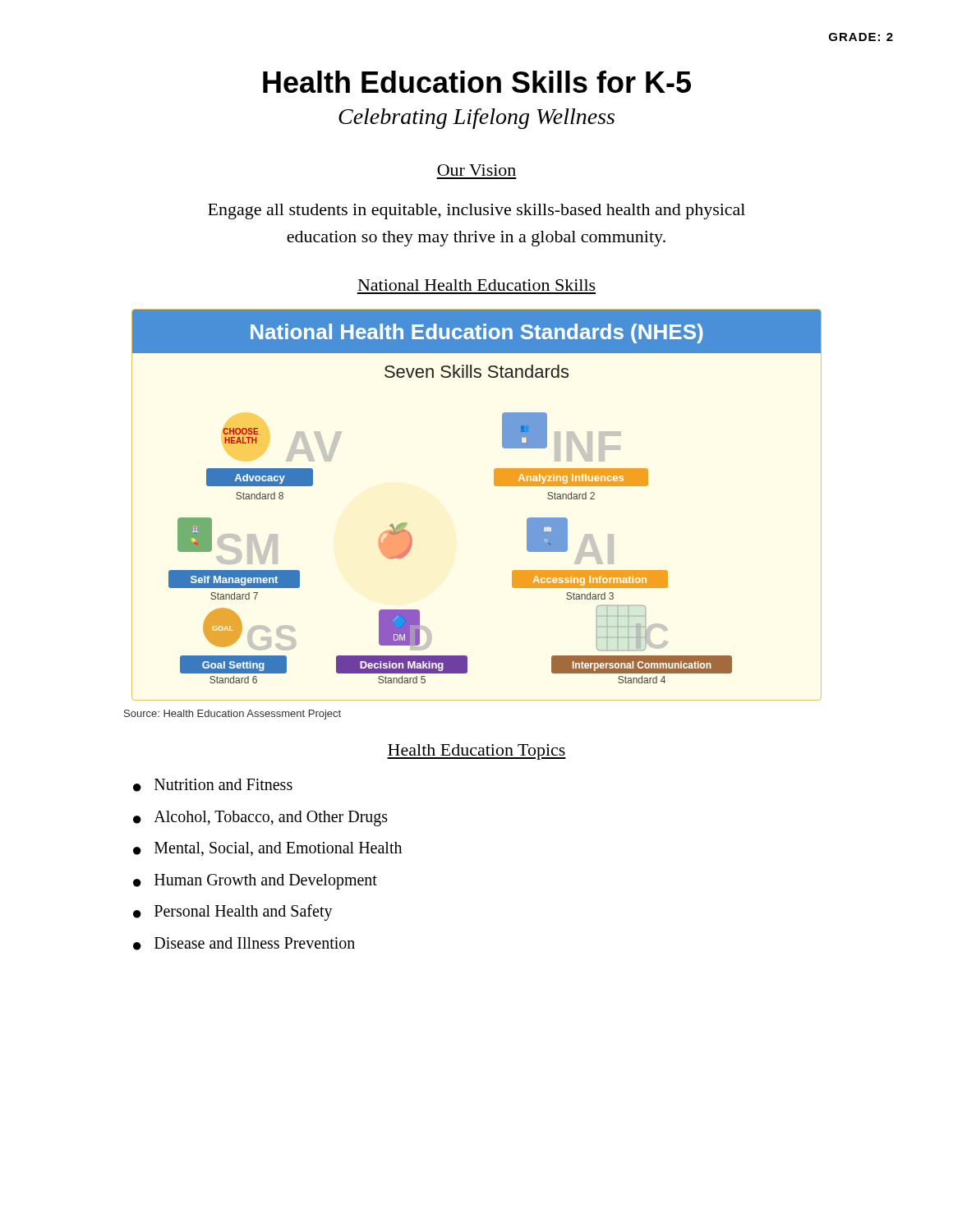Where is the passage that starts "● Mental, Social,"?
953x1232 pixels.
pyautogui.click(x=267, y=851)
